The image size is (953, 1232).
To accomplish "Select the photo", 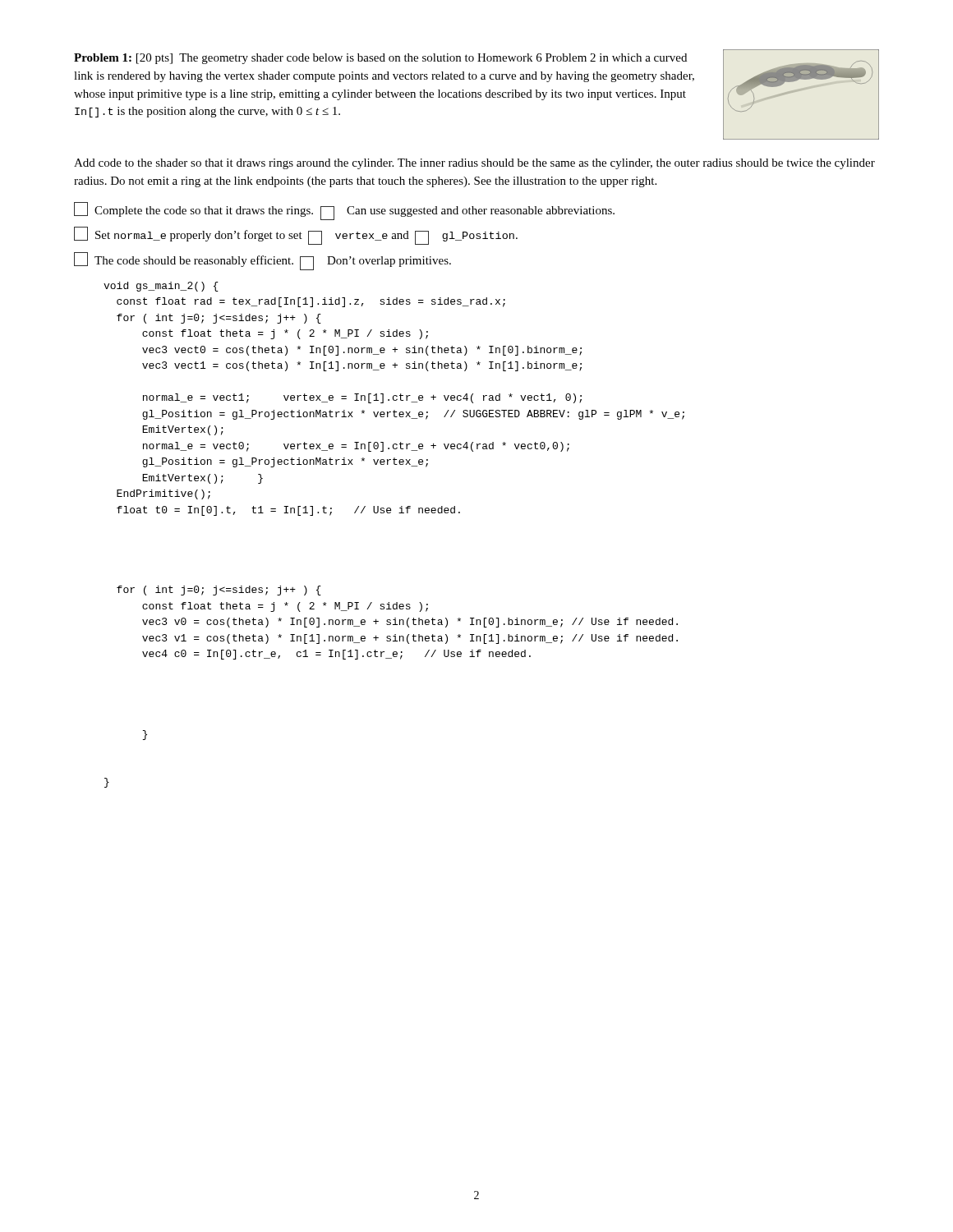I will pyautogui.click(x=801, y=96).
